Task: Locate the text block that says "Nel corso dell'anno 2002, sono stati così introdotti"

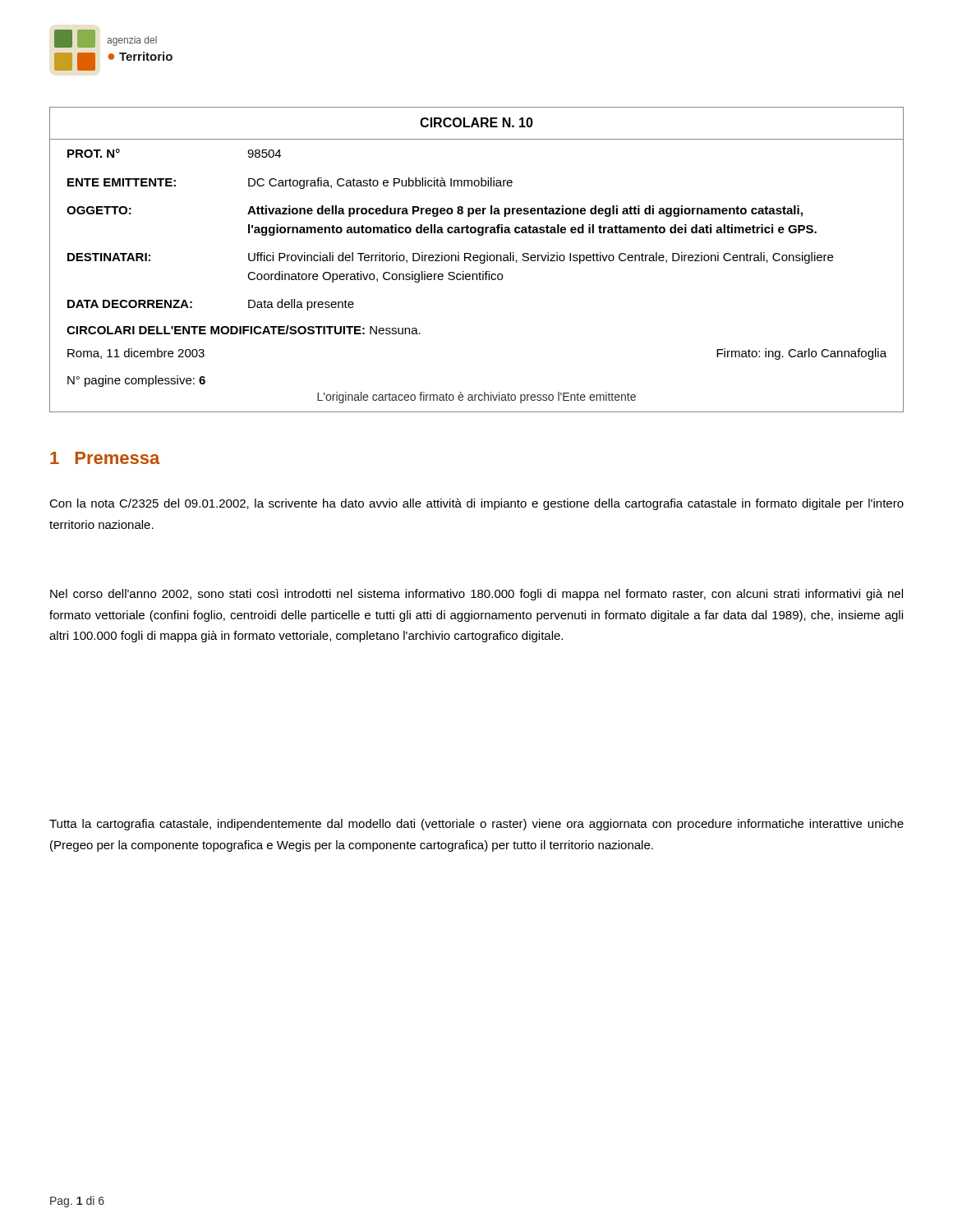Action: tap(476, 614)
